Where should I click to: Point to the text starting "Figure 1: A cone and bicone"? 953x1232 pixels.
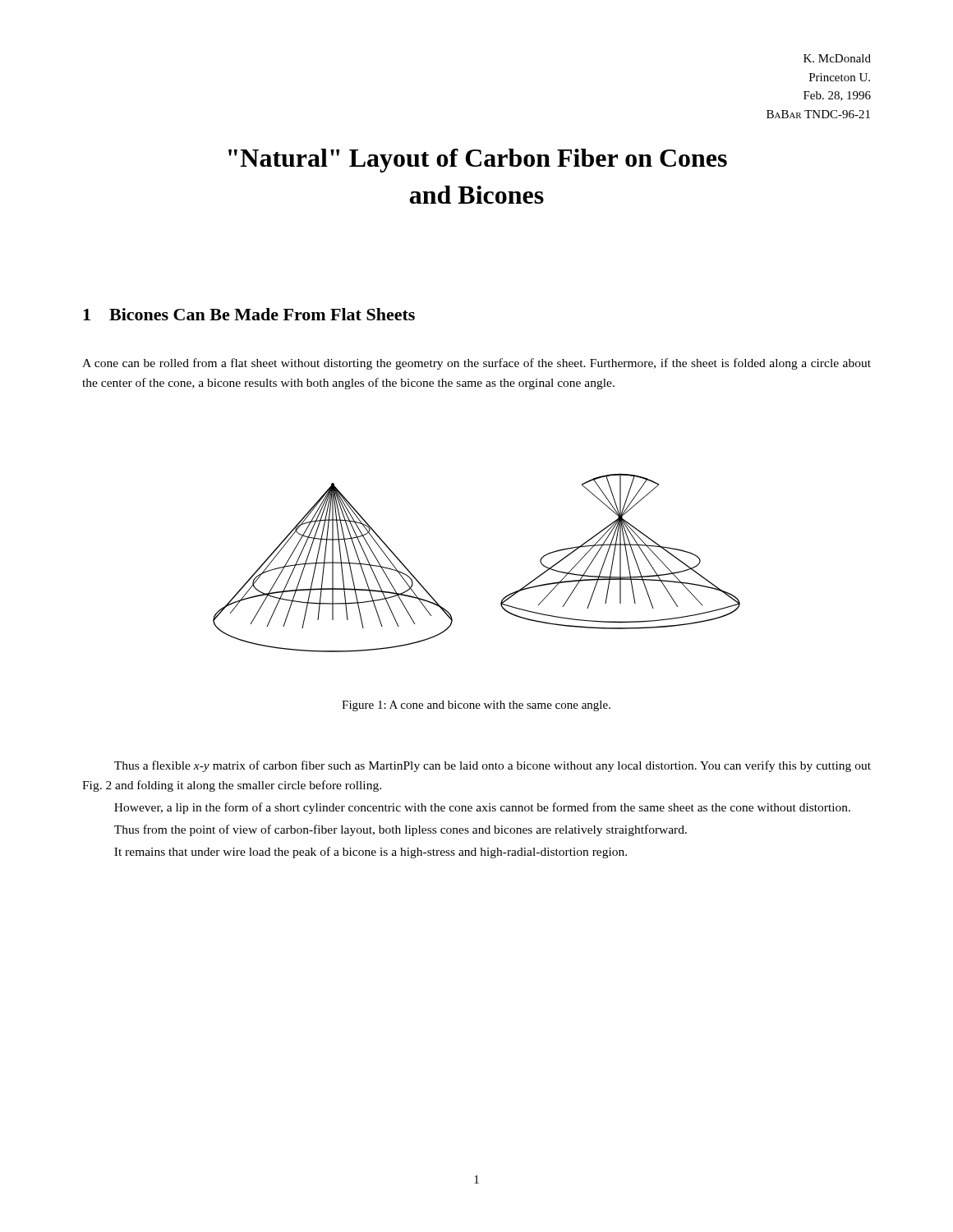tap(476, 705)
